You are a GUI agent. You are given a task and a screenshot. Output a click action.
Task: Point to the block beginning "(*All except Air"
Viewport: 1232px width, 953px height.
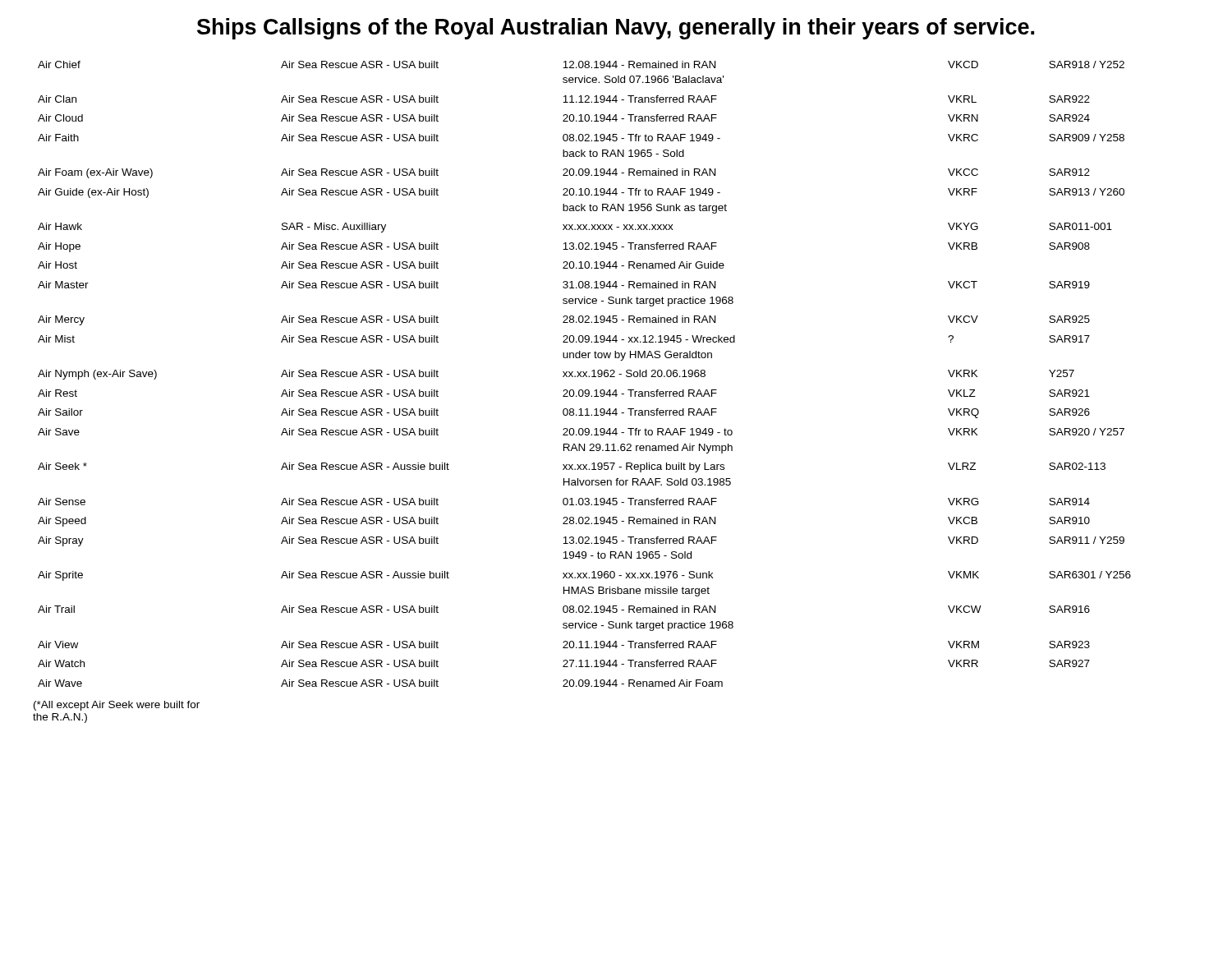(116, 711)
